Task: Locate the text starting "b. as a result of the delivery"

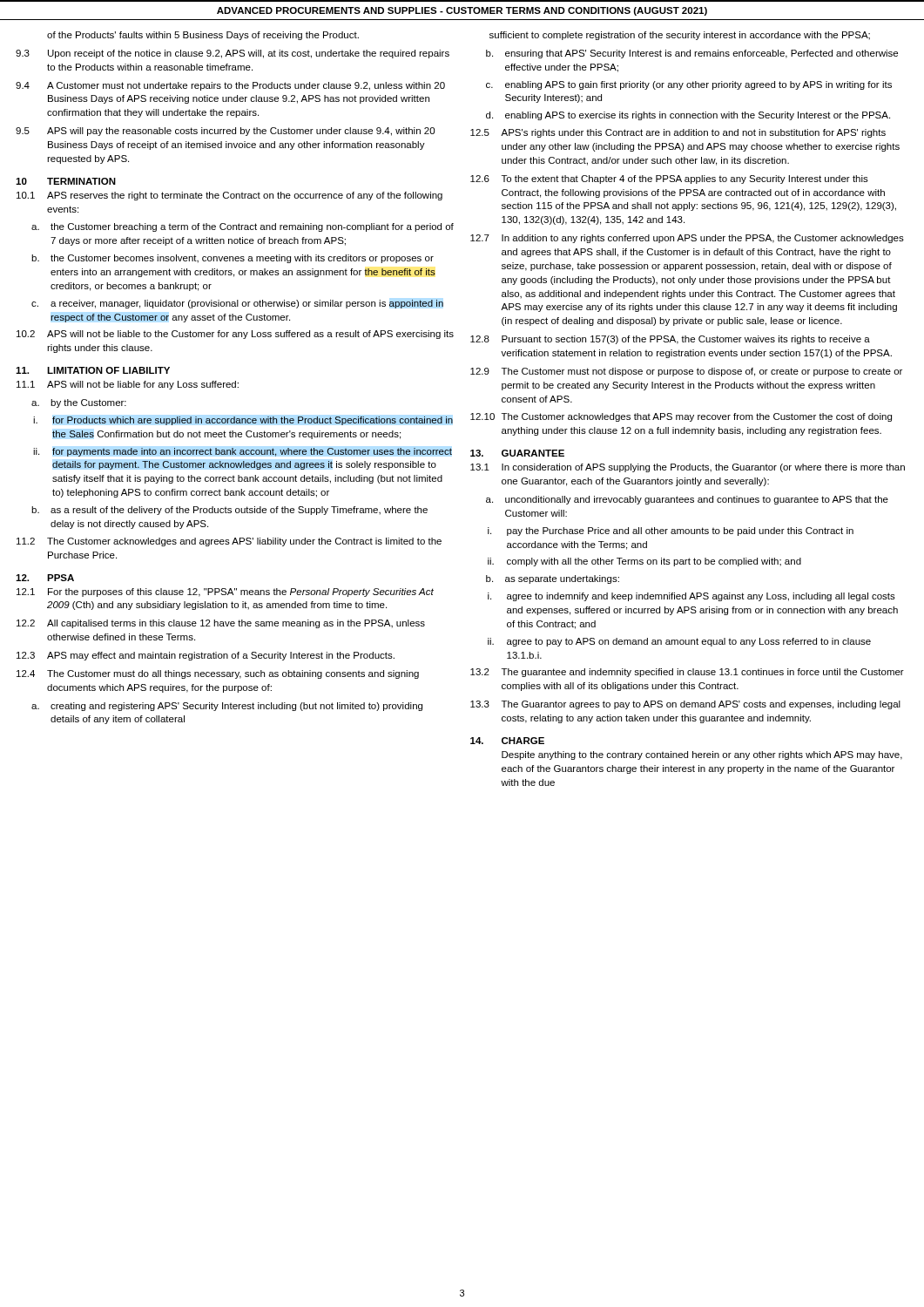Action: (243, 518)
